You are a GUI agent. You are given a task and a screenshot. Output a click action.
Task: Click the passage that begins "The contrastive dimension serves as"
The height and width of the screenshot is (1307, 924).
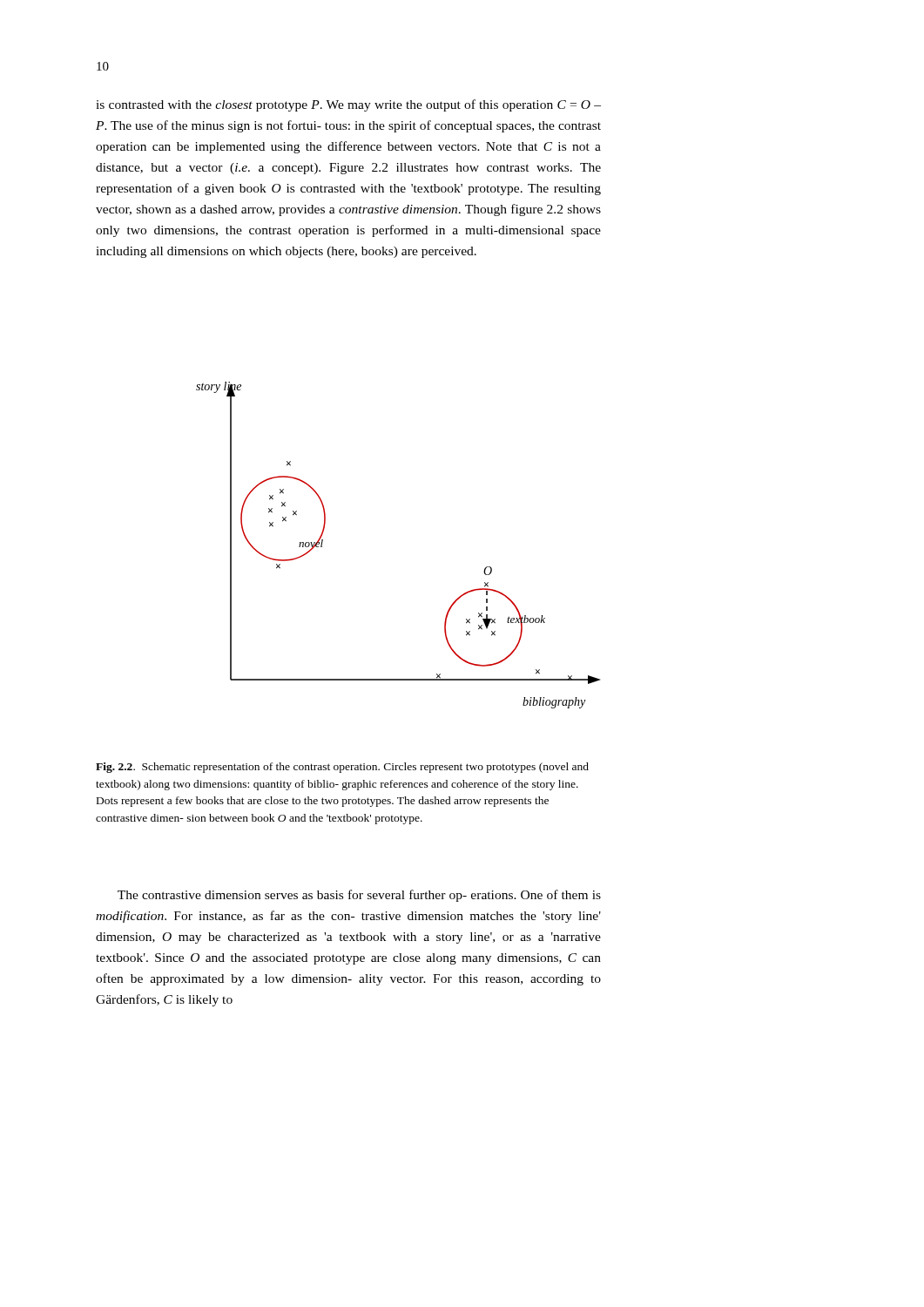tap(348, 947)
